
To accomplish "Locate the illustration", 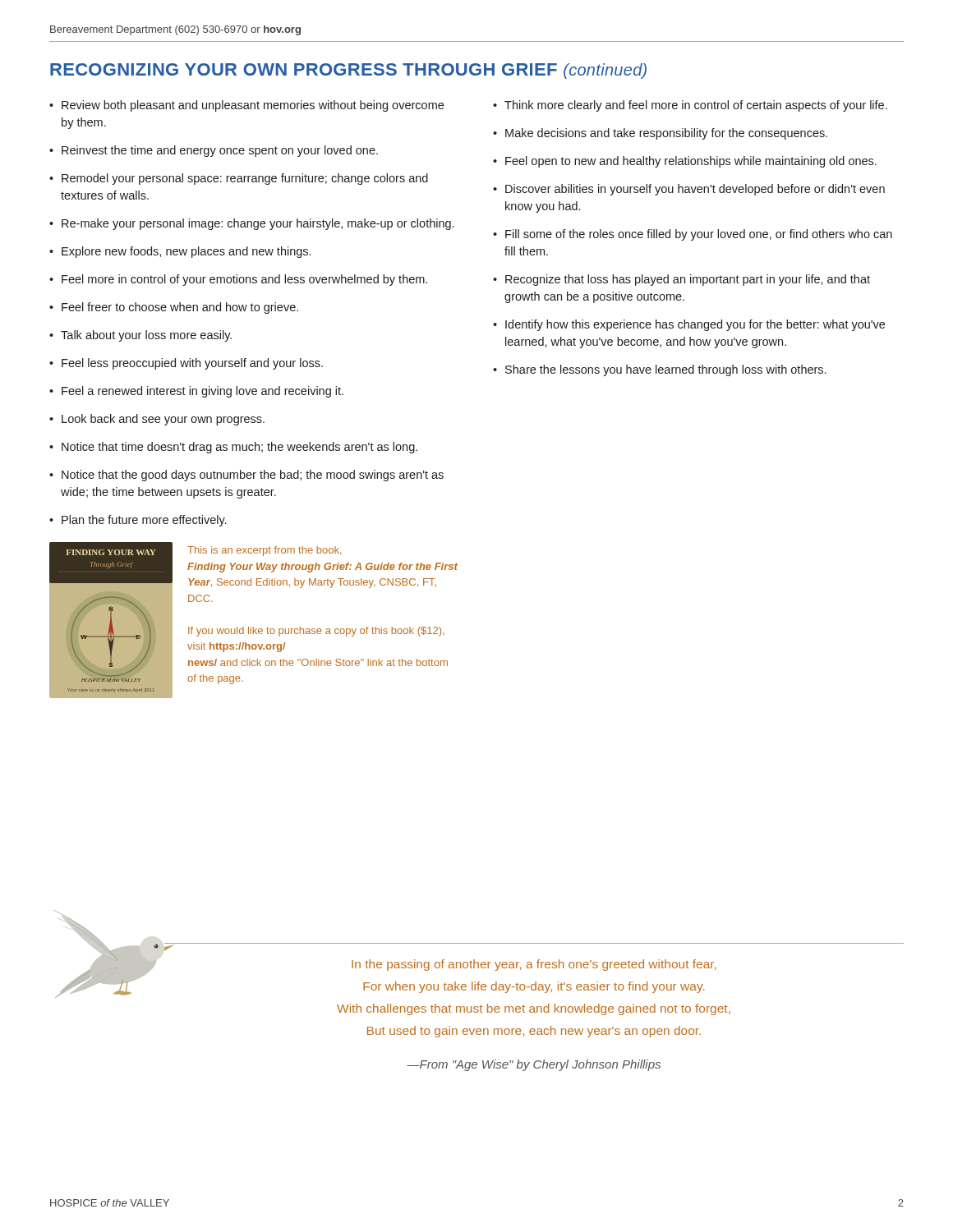I will click(113, 956).
